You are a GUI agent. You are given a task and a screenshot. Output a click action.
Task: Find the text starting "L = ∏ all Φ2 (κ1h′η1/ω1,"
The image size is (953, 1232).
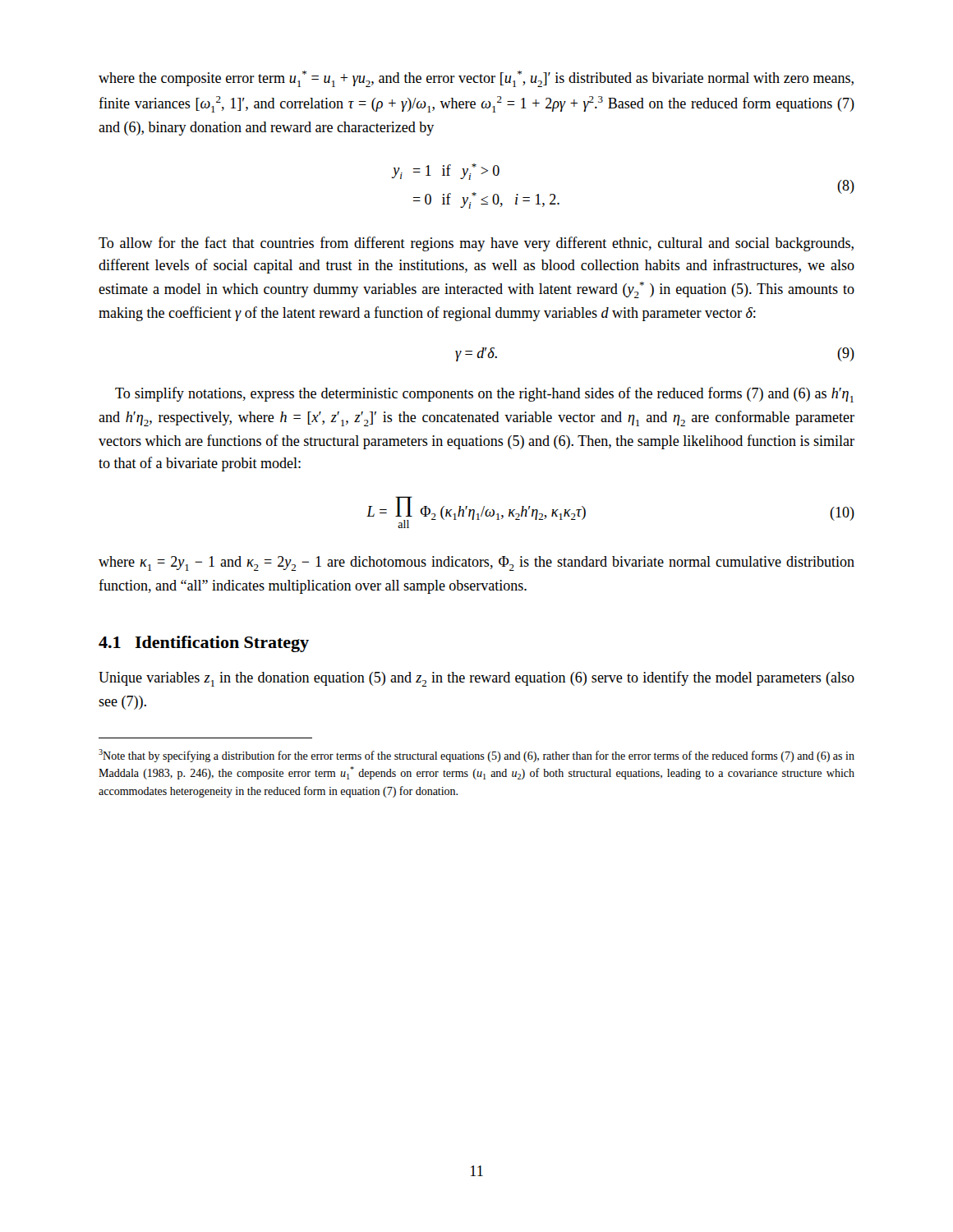click(x=476, y=513)
